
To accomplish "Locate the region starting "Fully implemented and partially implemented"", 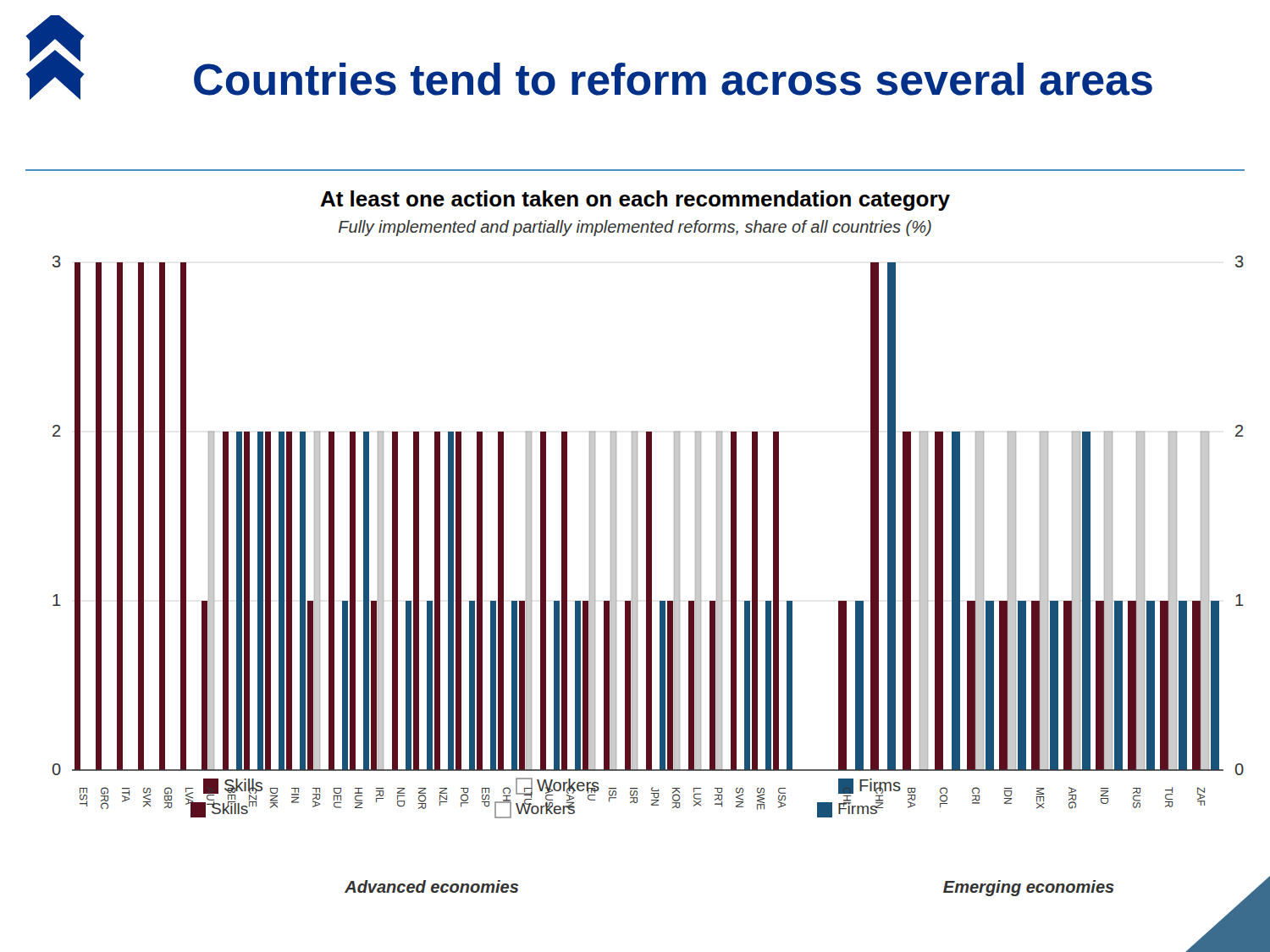I will (x=635, y=227).
